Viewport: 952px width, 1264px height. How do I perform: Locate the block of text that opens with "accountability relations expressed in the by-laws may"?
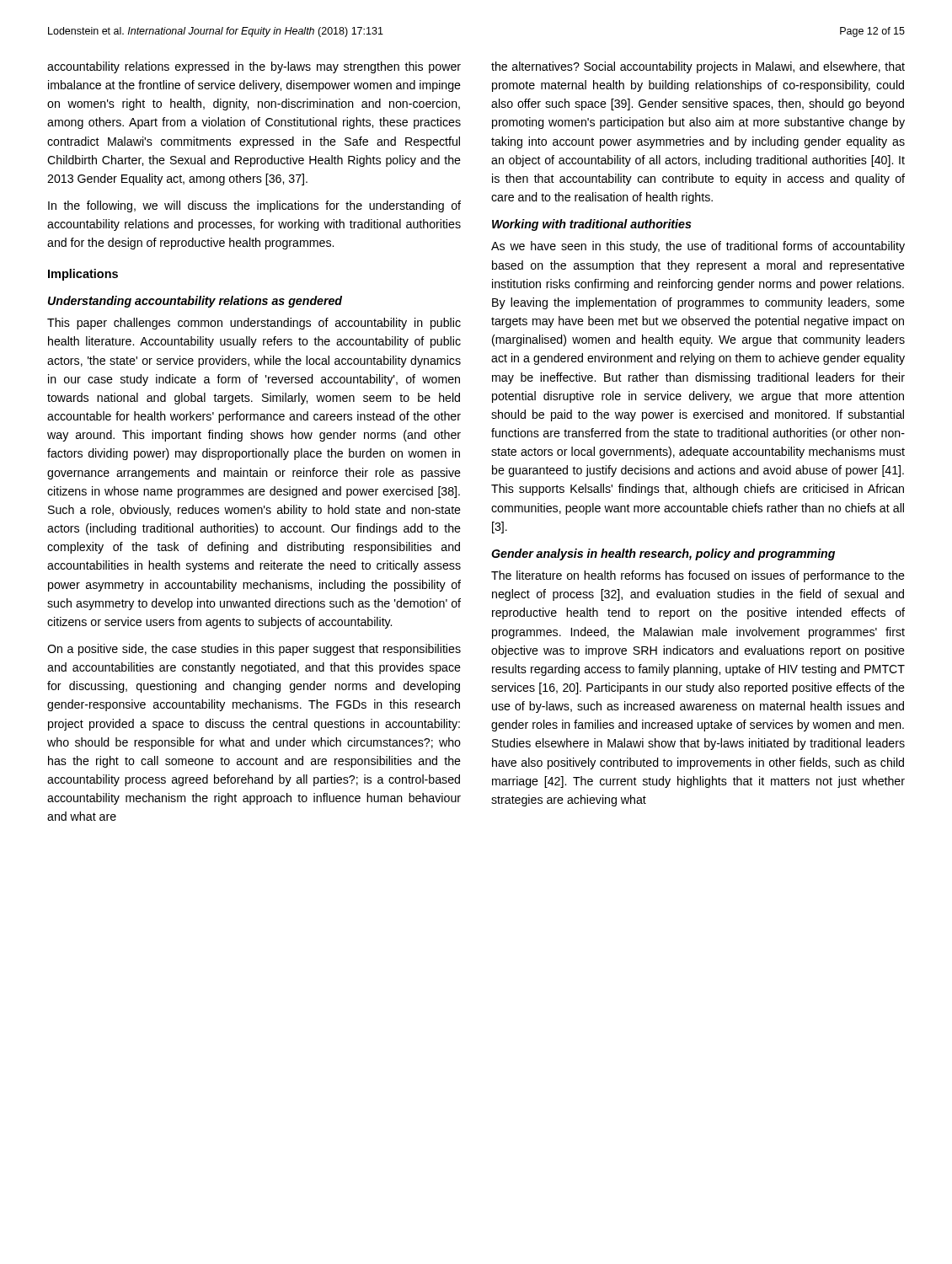(x=254, y=123)
